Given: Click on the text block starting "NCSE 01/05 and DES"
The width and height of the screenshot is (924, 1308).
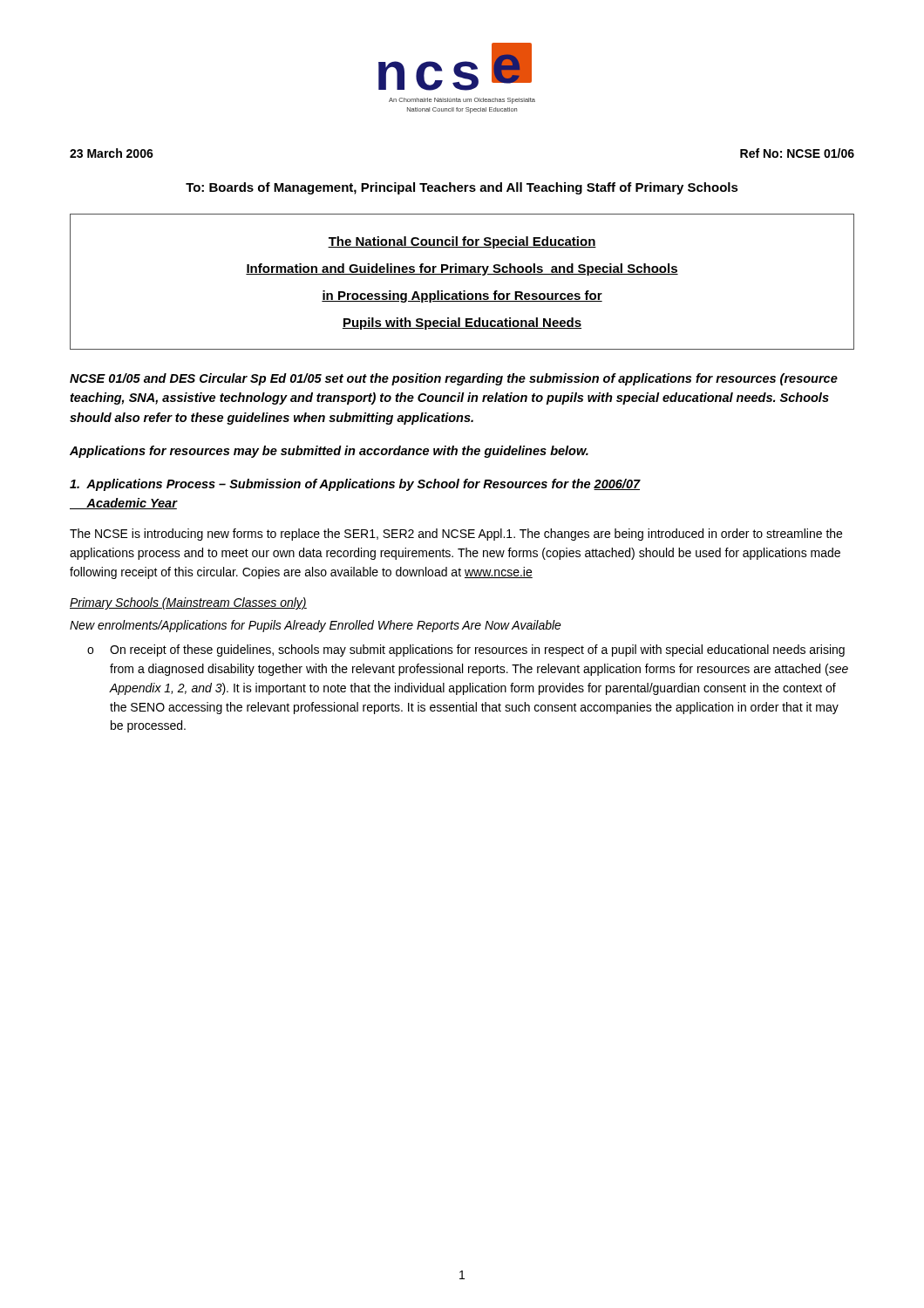Looking at the screenshot, I should [454, 398].
